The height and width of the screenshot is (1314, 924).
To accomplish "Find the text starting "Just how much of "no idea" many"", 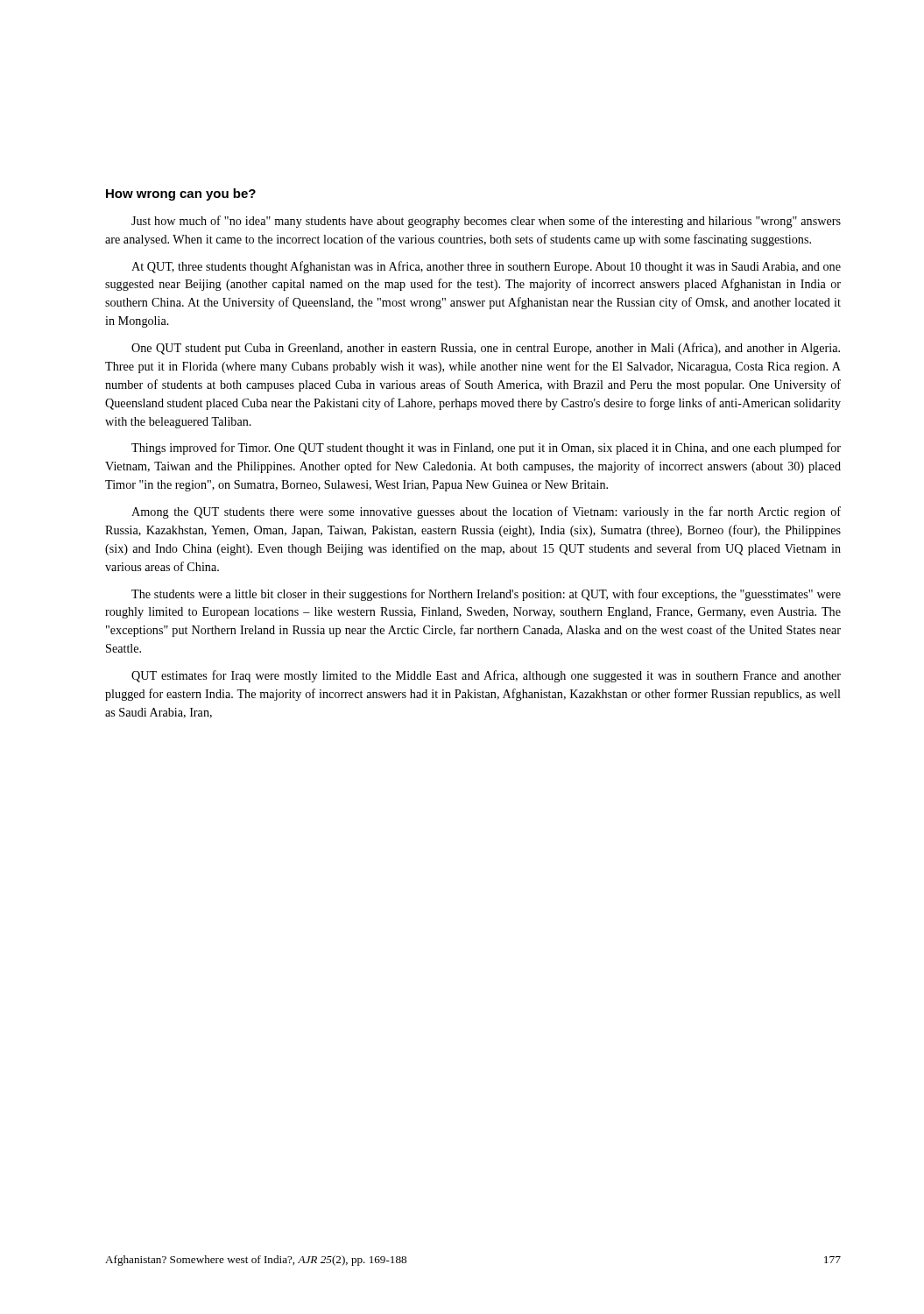I will coord(473,230).
